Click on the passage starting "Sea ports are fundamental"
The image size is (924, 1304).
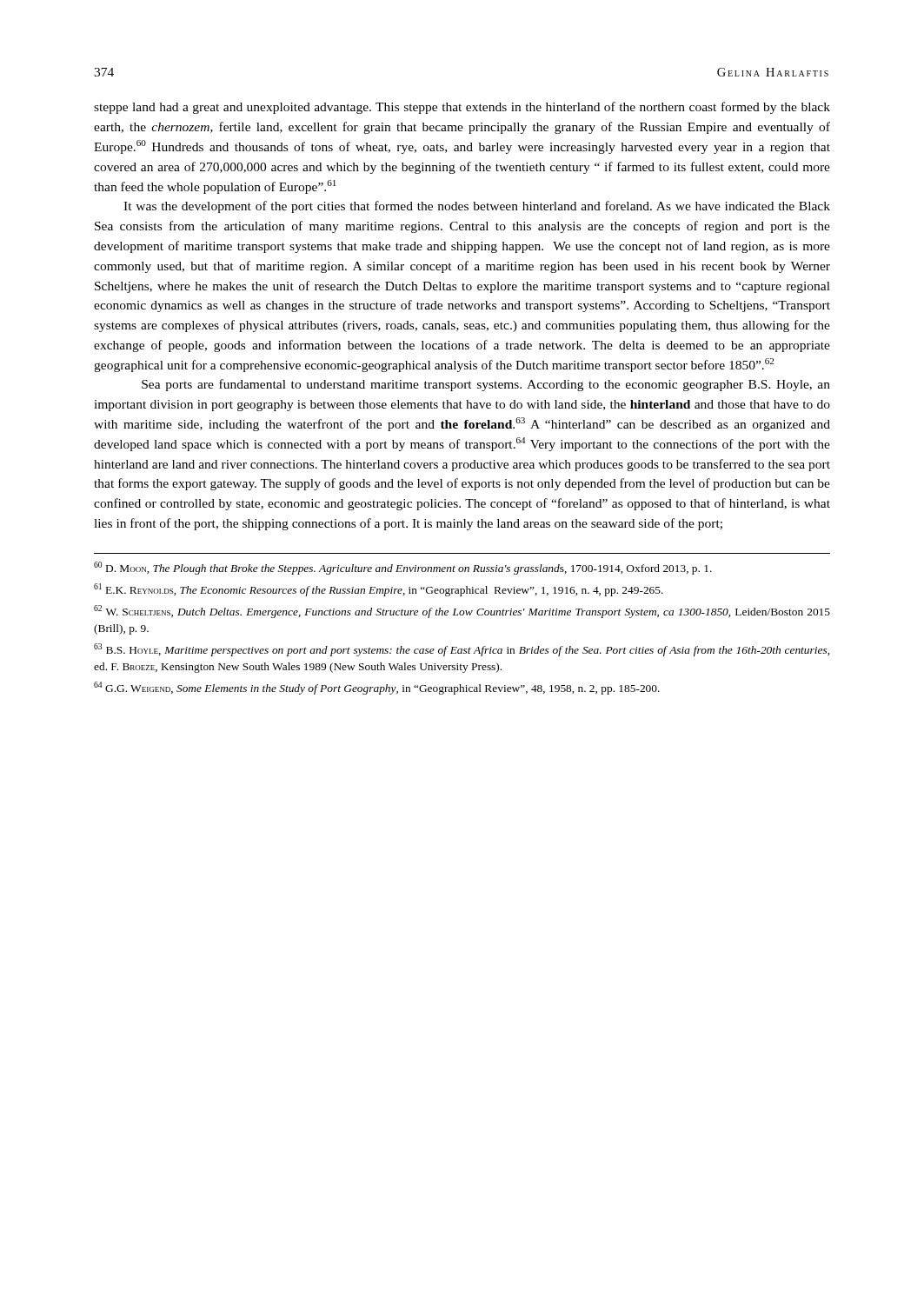tap(462, 454)
